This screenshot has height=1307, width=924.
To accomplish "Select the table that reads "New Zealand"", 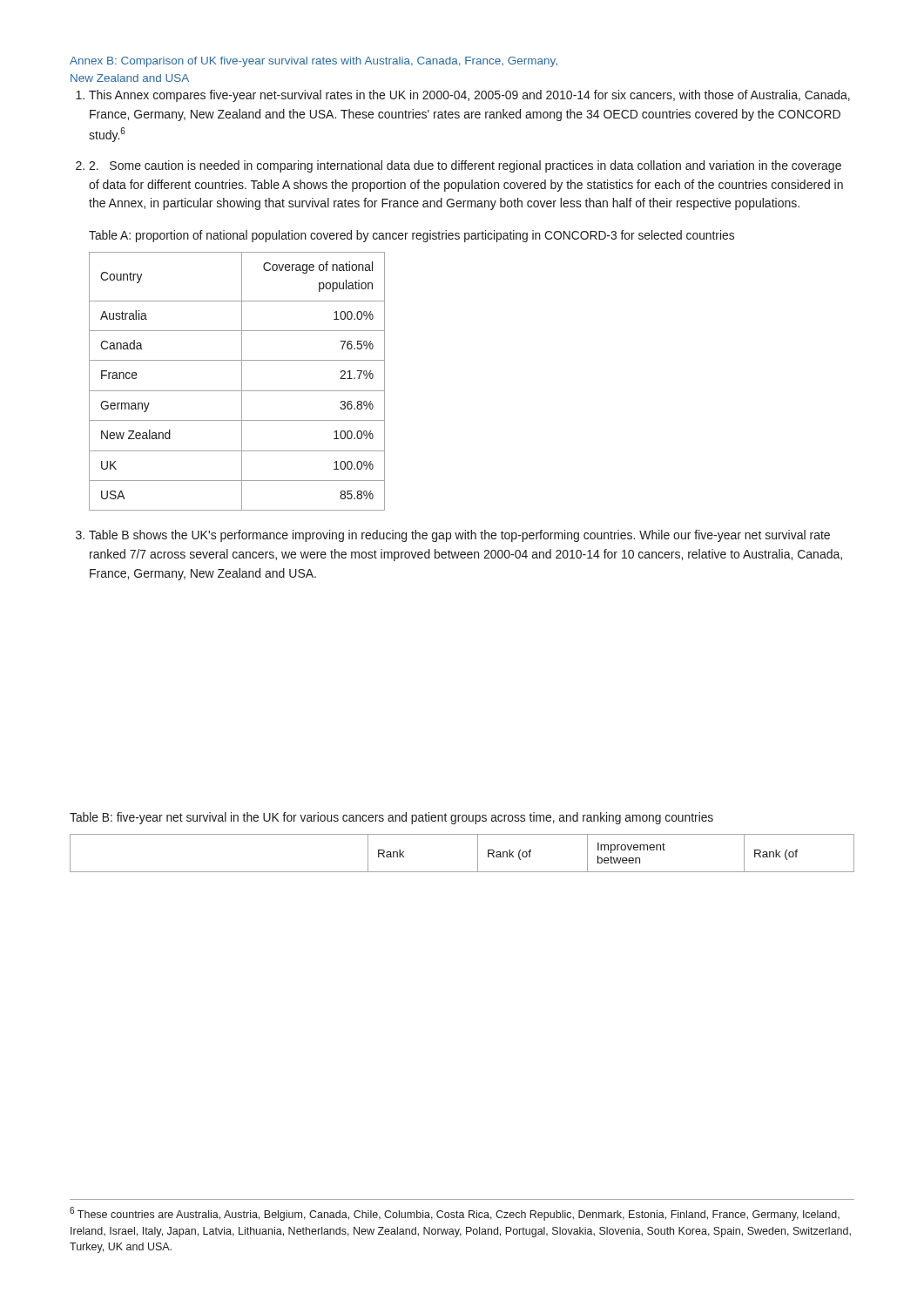I will coord(237,381).
